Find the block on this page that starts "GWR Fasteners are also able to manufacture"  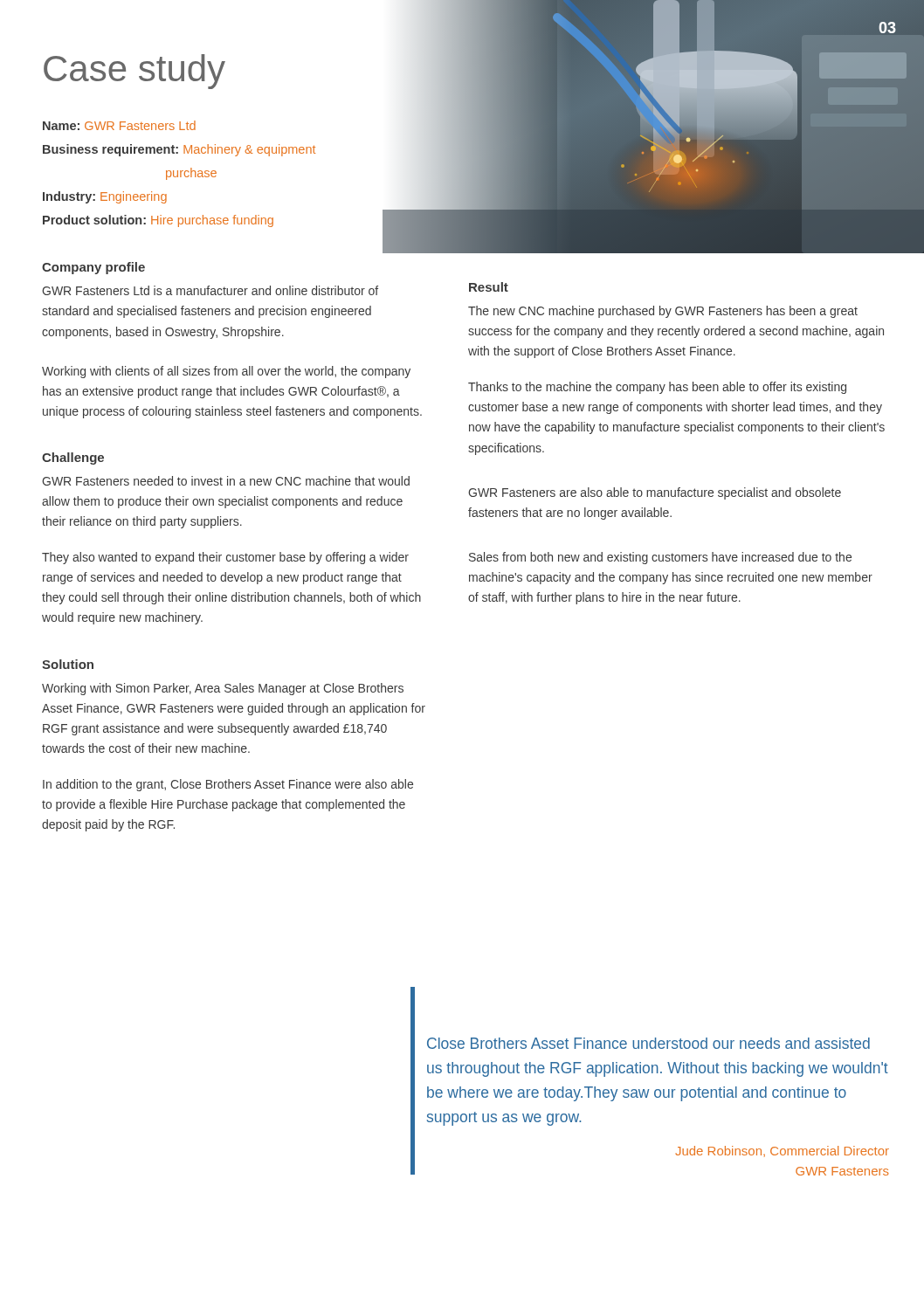coord(655,502)
